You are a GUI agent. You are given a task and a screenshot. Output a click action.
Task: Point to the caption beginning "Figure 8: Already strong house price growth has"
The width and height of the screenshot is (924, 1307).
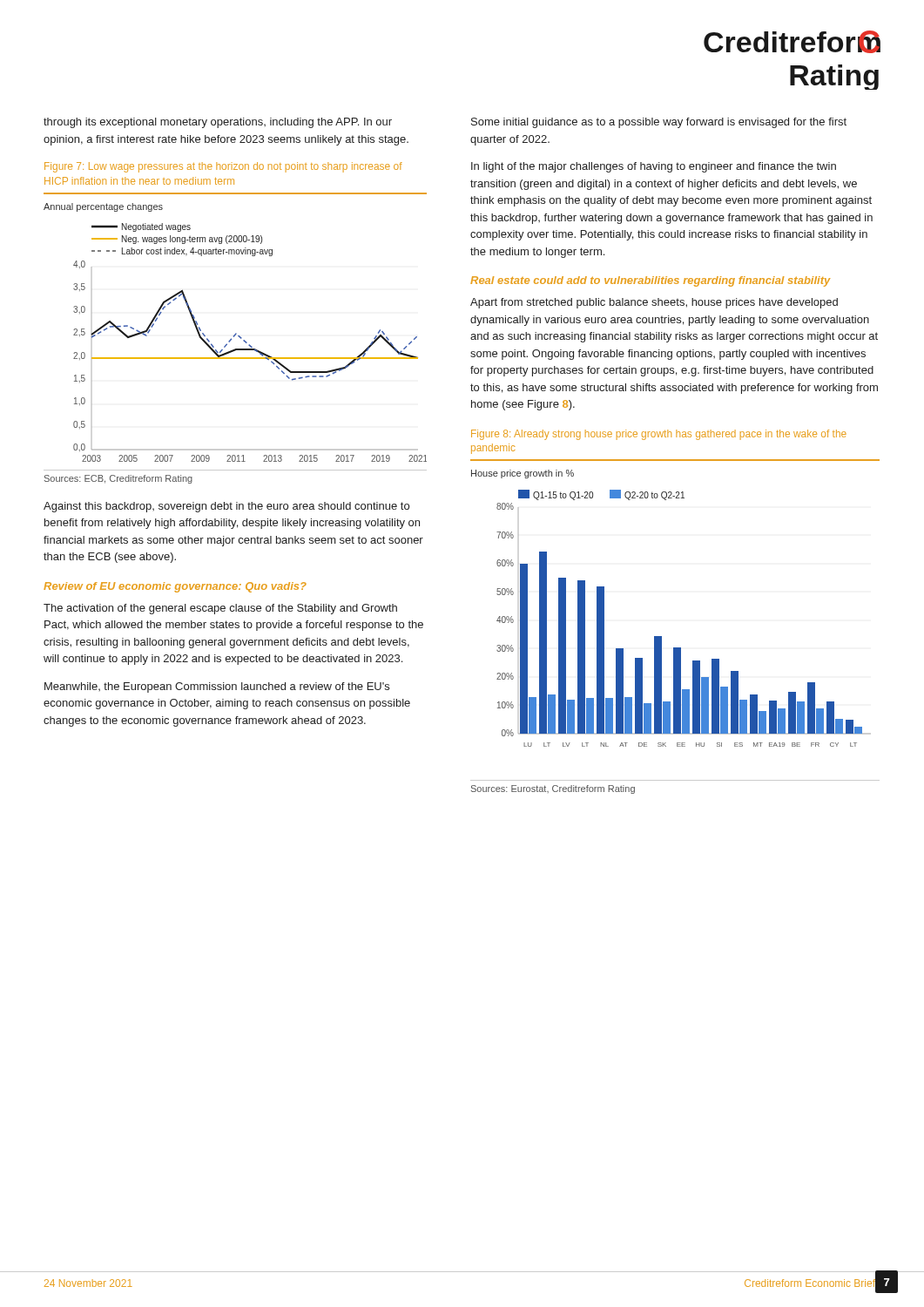(x=675, y=444)
